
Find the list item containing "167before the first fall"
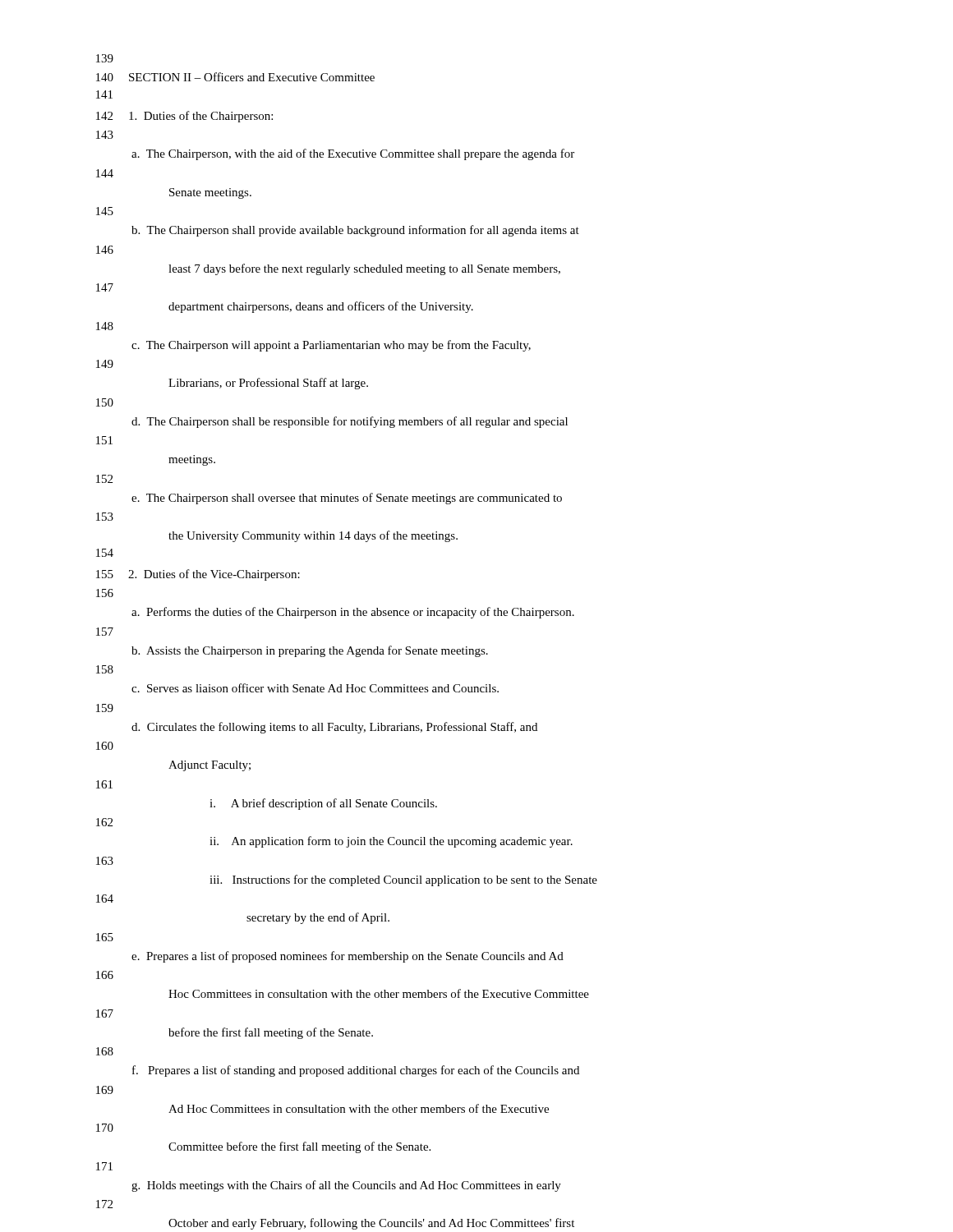pyautogui.click(x=105, y=1014)
